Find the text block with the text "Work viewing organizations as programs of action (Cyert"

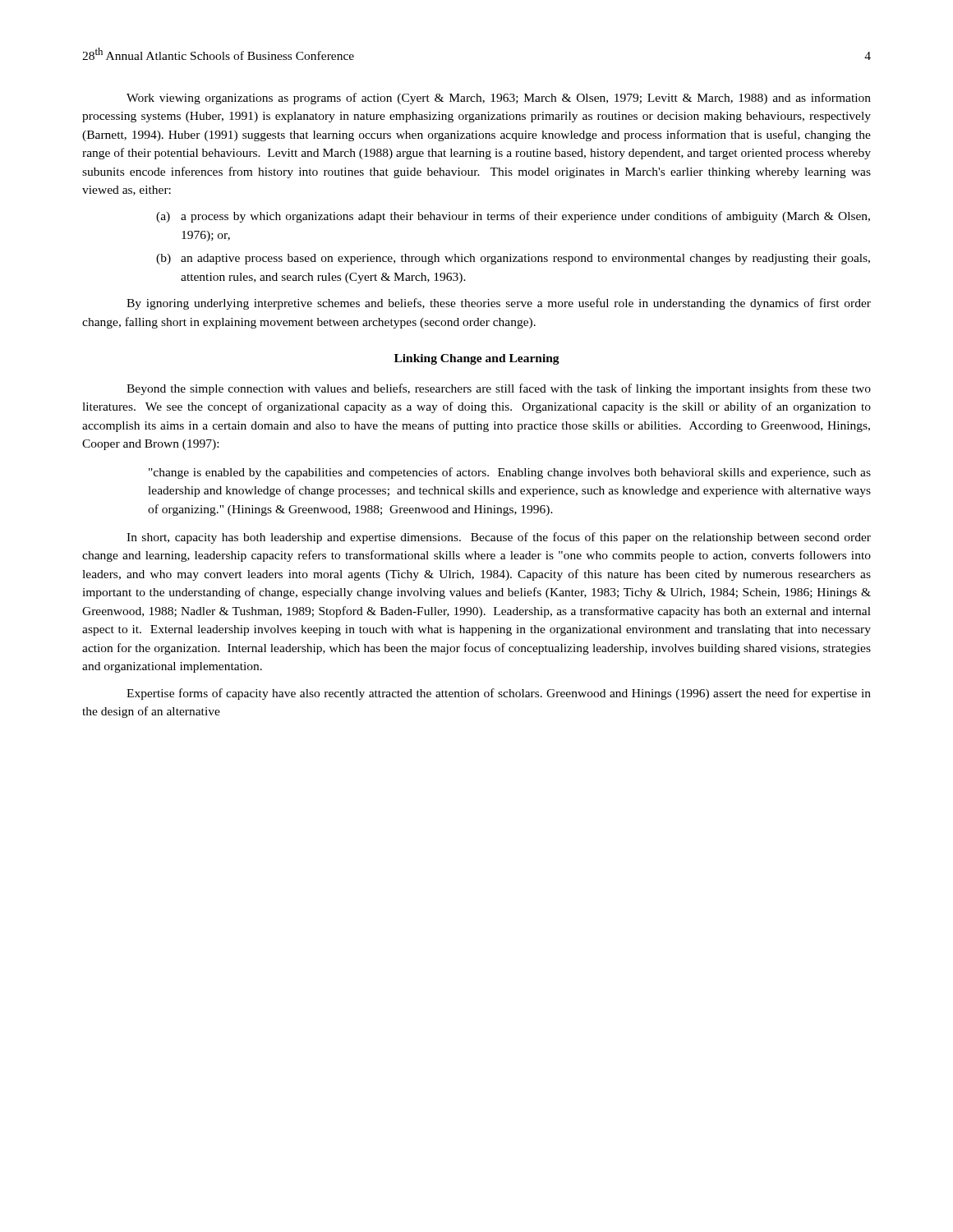coord(476,143)
